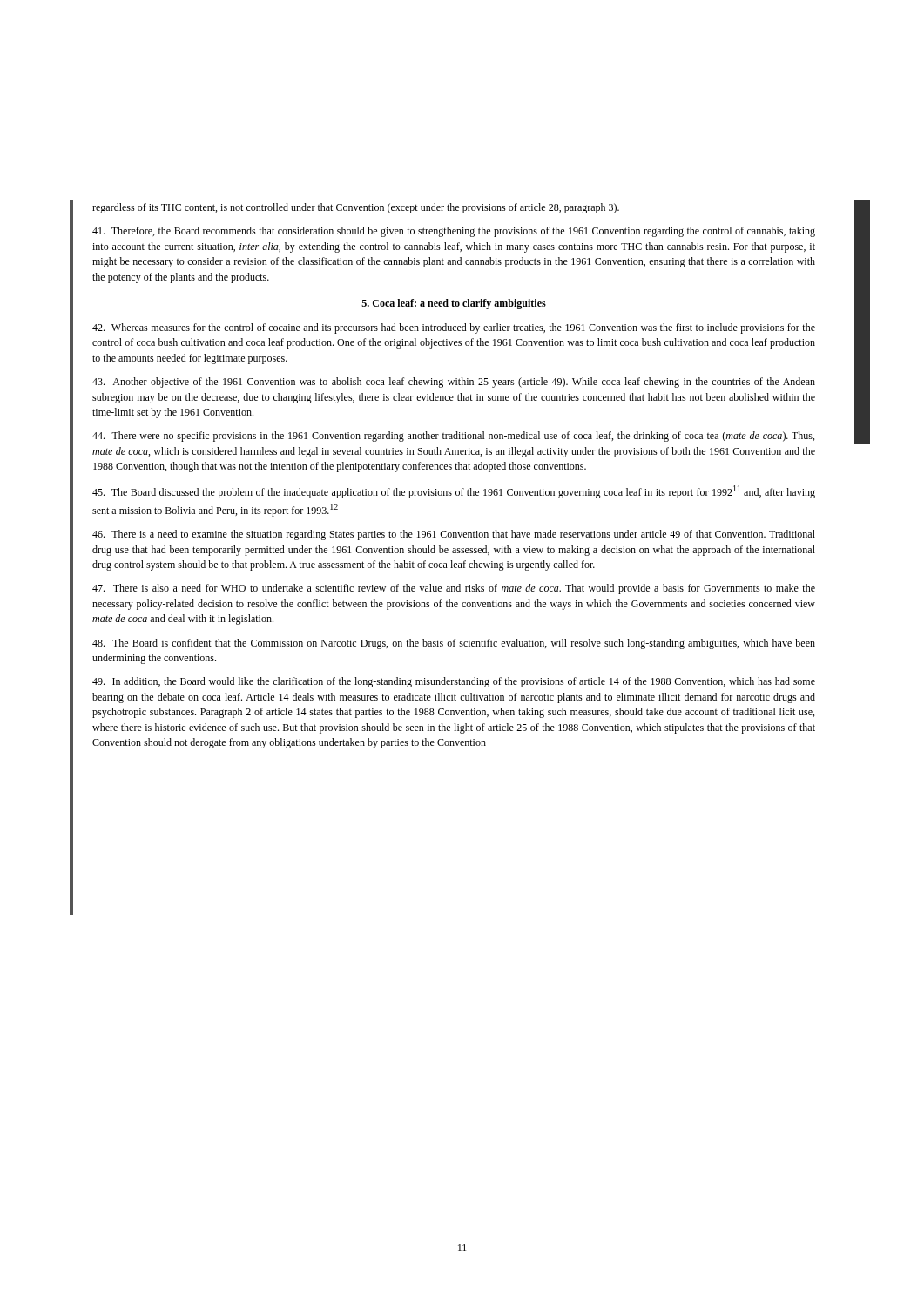Screen dimensions: 1307x924
Task: Navigate to the element starting "Whereas measures for the control of cocaine"
Action: [454, 343]
